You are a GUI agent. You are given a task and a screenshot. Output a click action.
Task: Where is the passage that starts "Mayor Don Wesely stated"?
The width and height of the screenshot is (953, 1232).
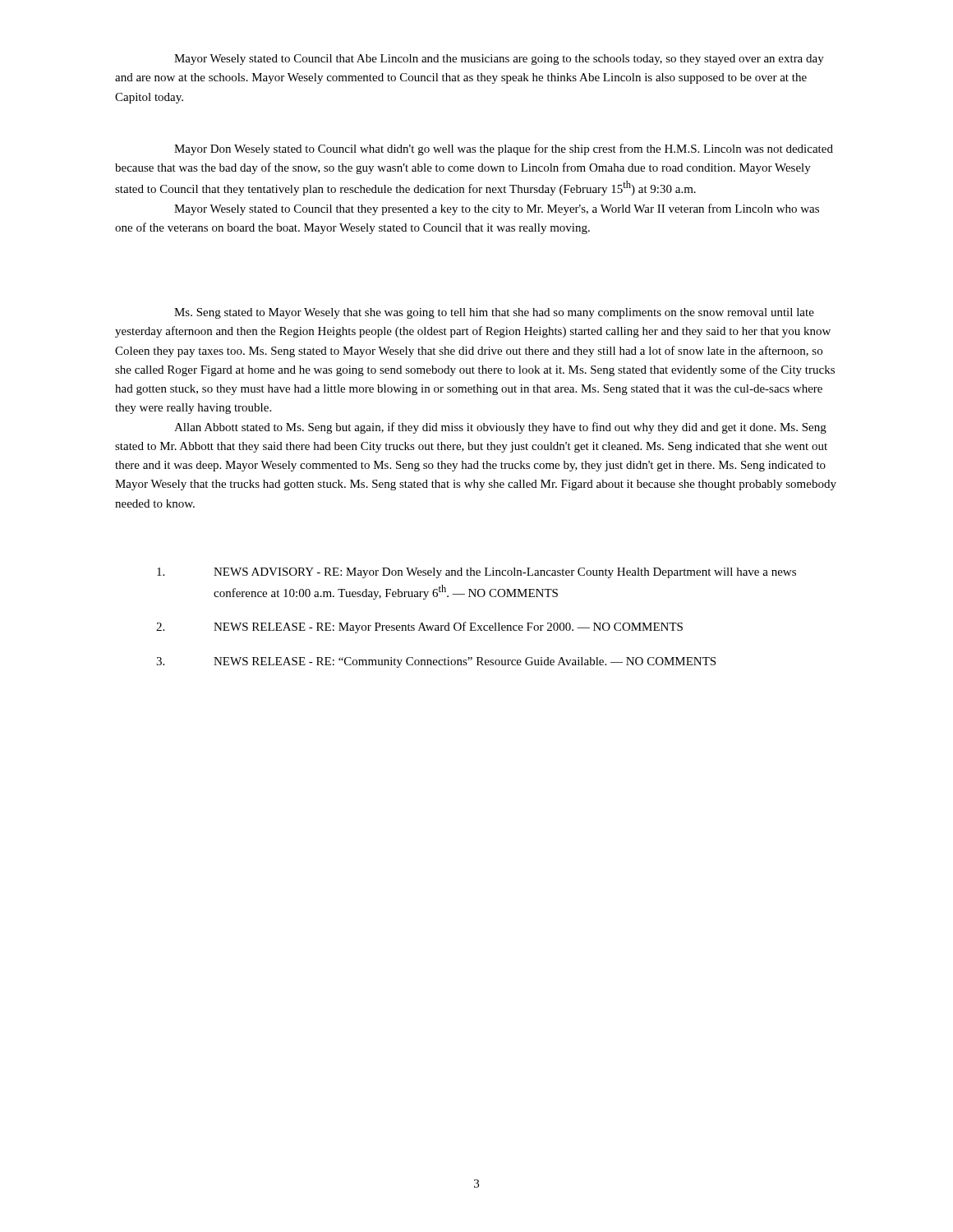tap(476, 188)
